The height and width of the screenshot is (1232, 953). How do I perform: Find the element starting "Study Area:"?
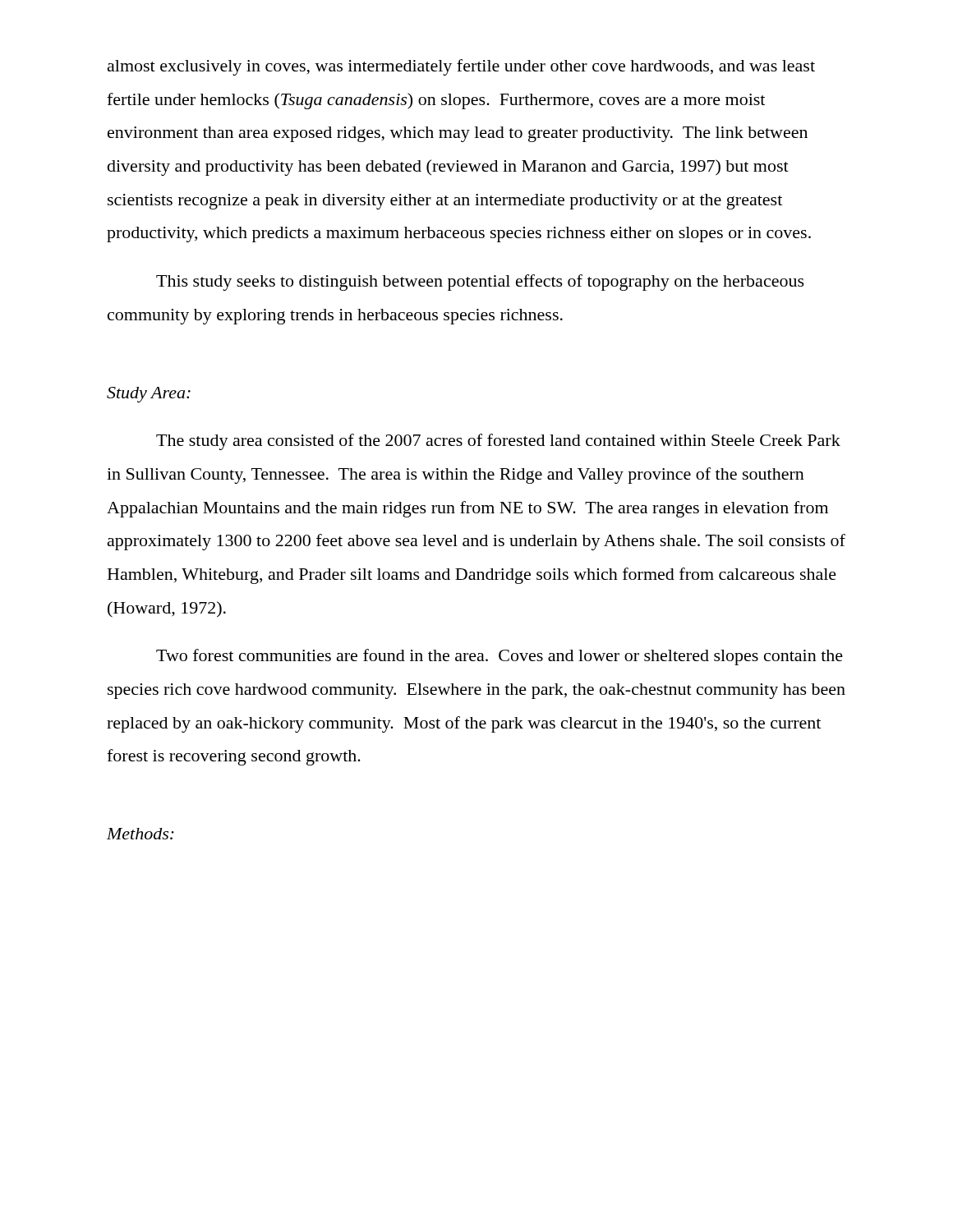click(x=149, y=395)
